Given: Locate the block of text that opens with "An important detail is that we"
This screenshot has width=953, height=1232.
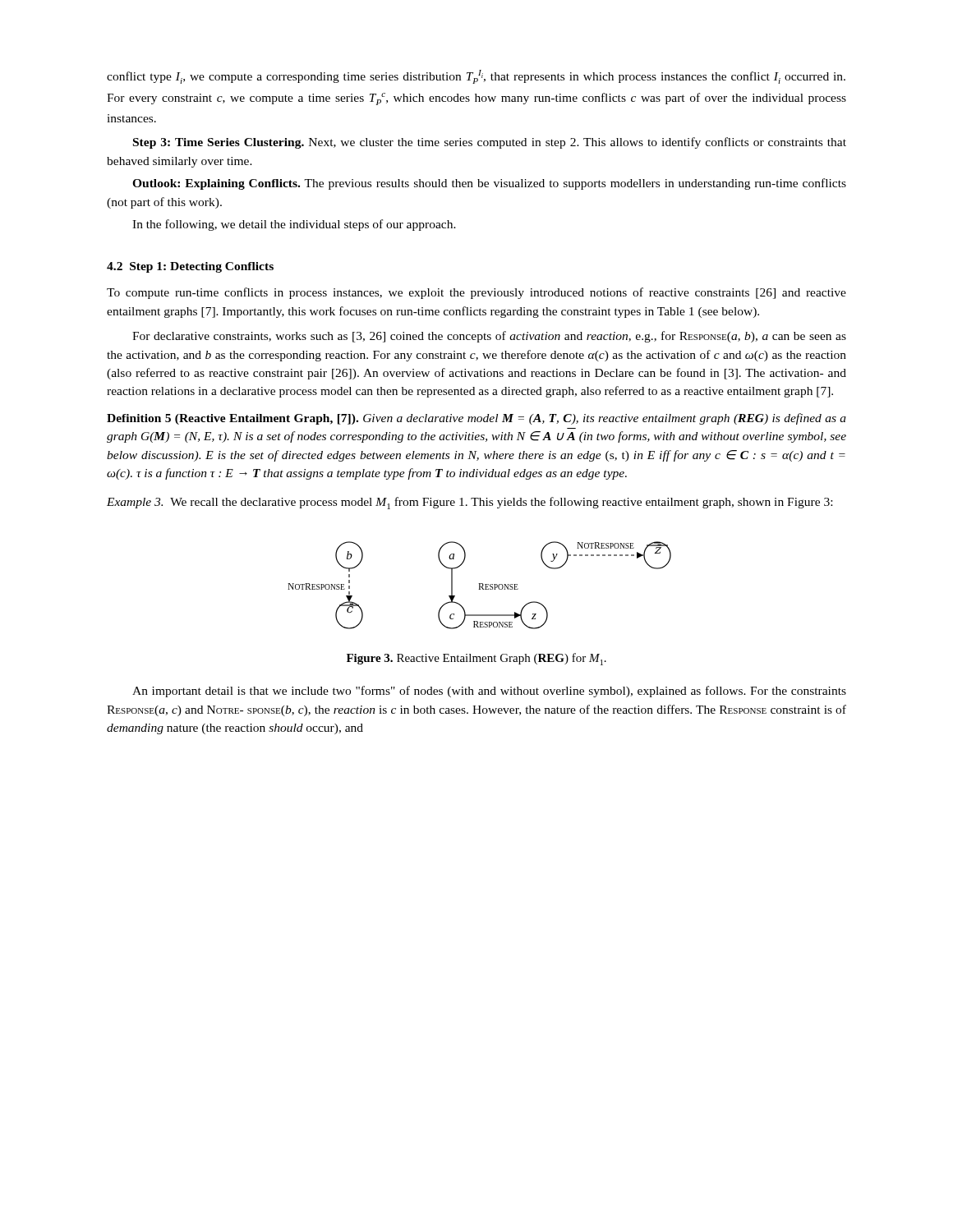Looking at the screenshot, I should [476, 710].
